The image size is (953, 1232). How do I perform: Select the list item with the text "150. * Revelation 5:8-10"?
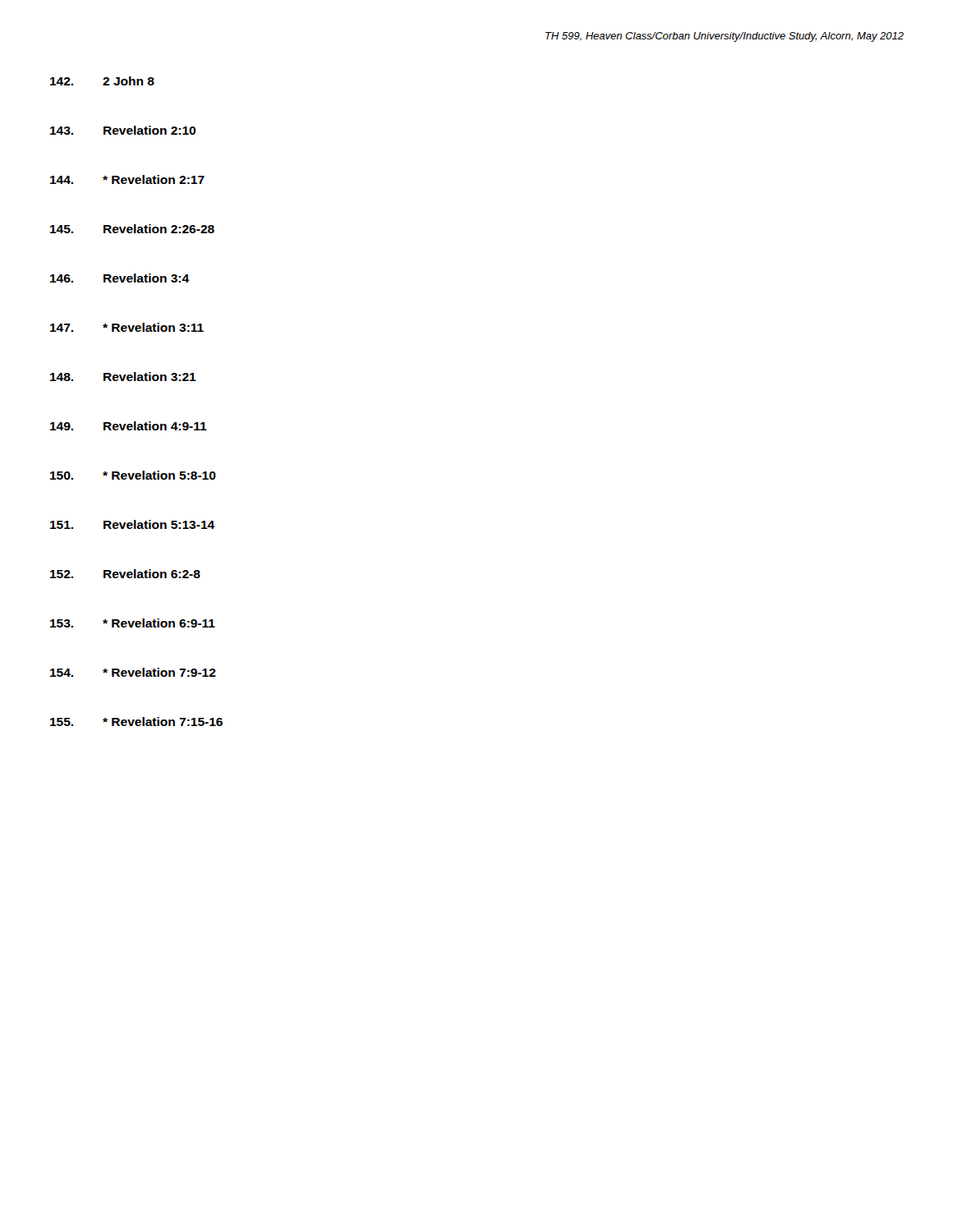pos(133,476)
